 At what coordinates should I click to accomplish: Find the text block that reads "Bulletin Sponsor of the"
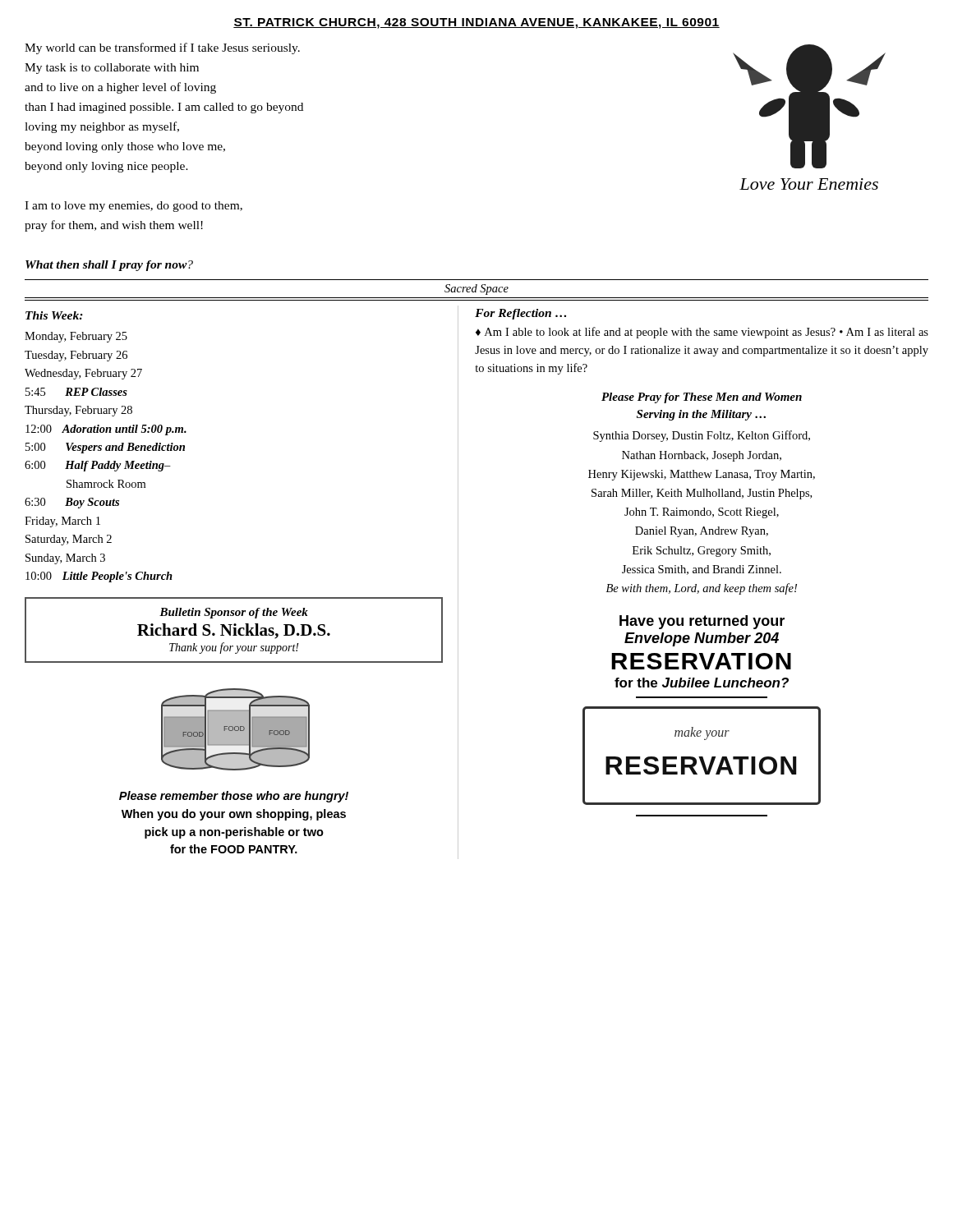[234, 630]
